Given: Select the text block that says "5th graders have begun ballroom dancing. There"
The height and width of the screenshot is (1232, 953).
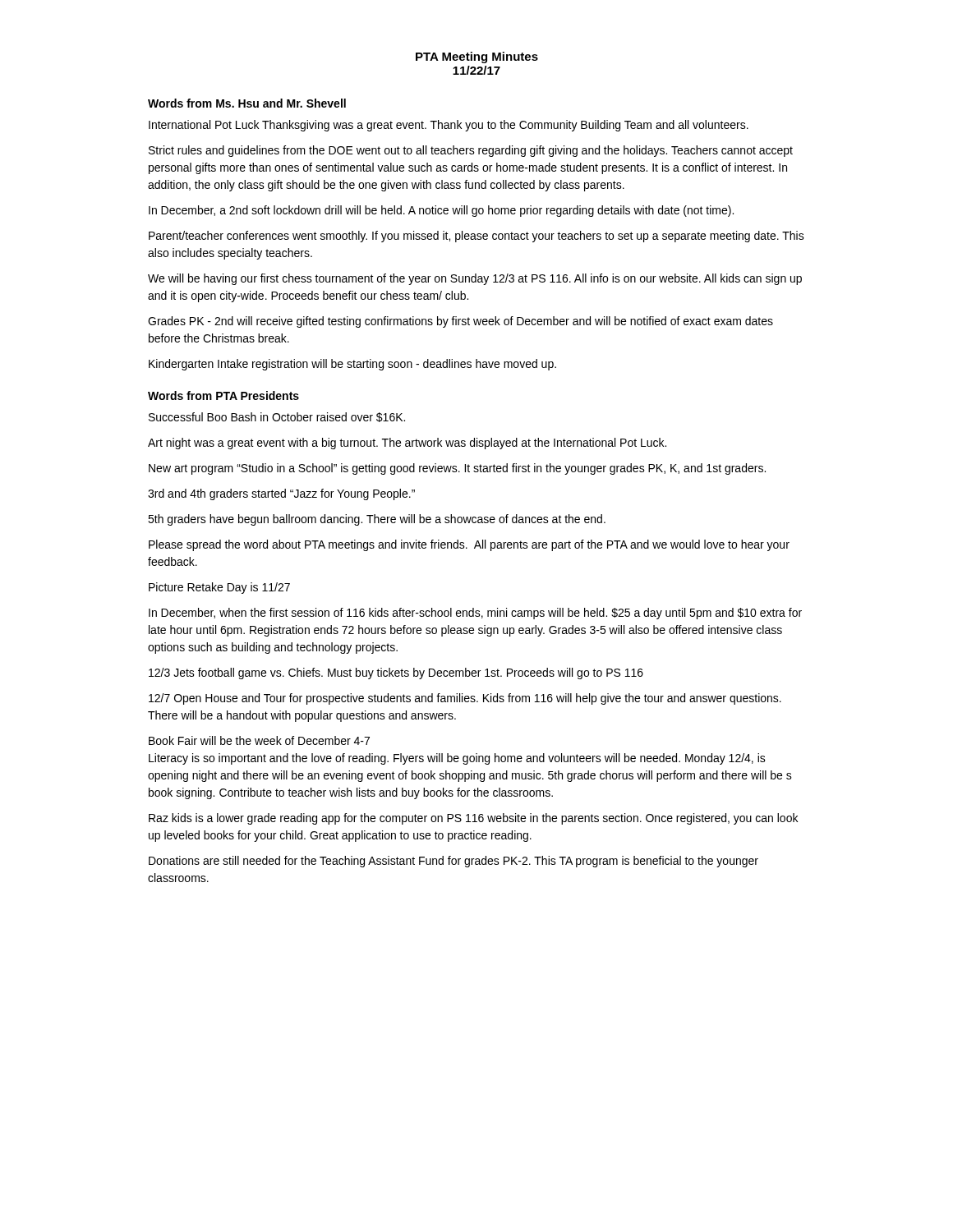Looking at the screenshot, I should click(x=377, y=519).
